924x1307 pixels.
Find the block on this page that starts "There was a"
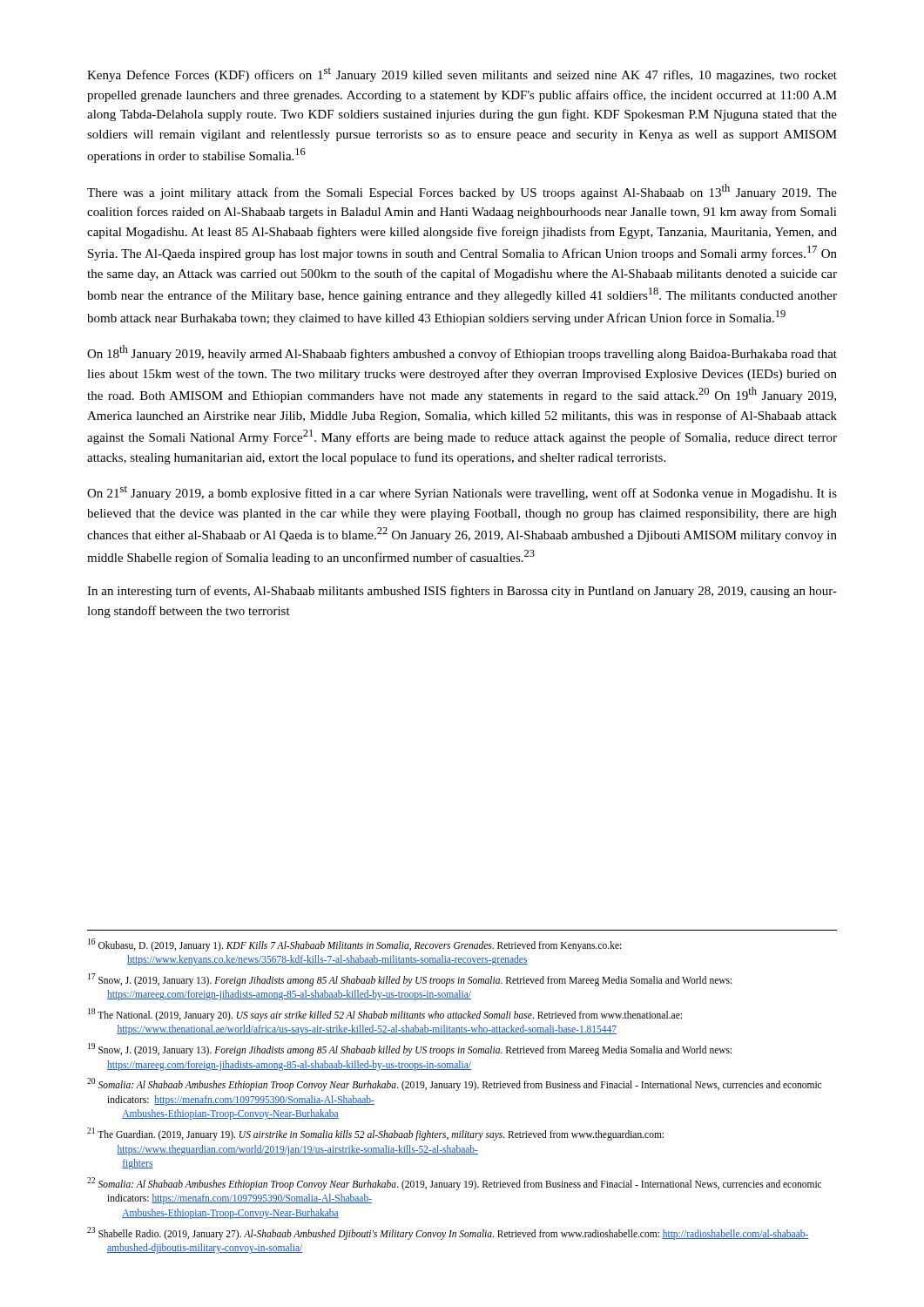coord(462,253)
